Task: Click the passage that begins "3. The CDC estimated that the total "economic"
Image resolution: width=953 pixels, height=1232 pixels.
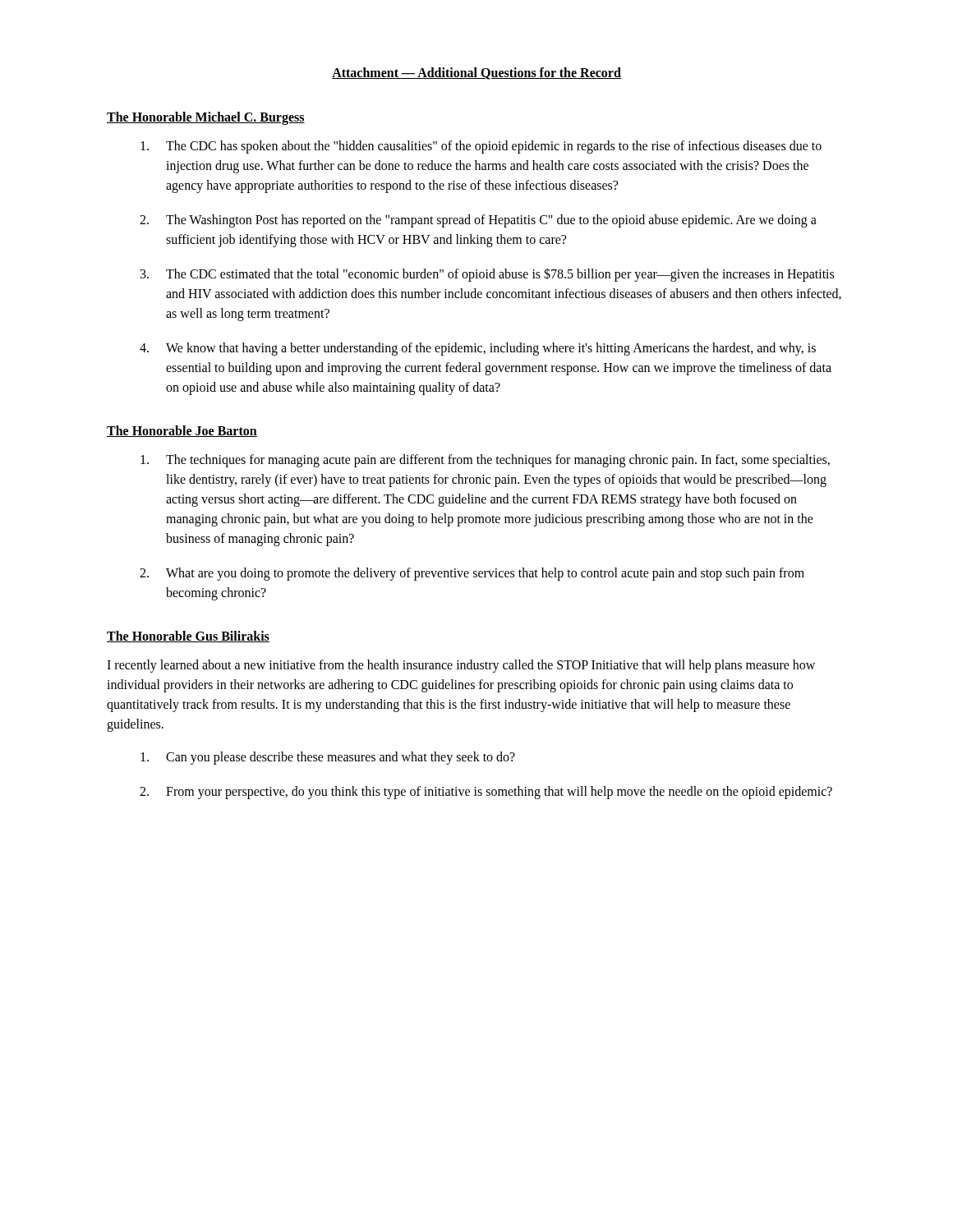Action: [x=493, y=294]
